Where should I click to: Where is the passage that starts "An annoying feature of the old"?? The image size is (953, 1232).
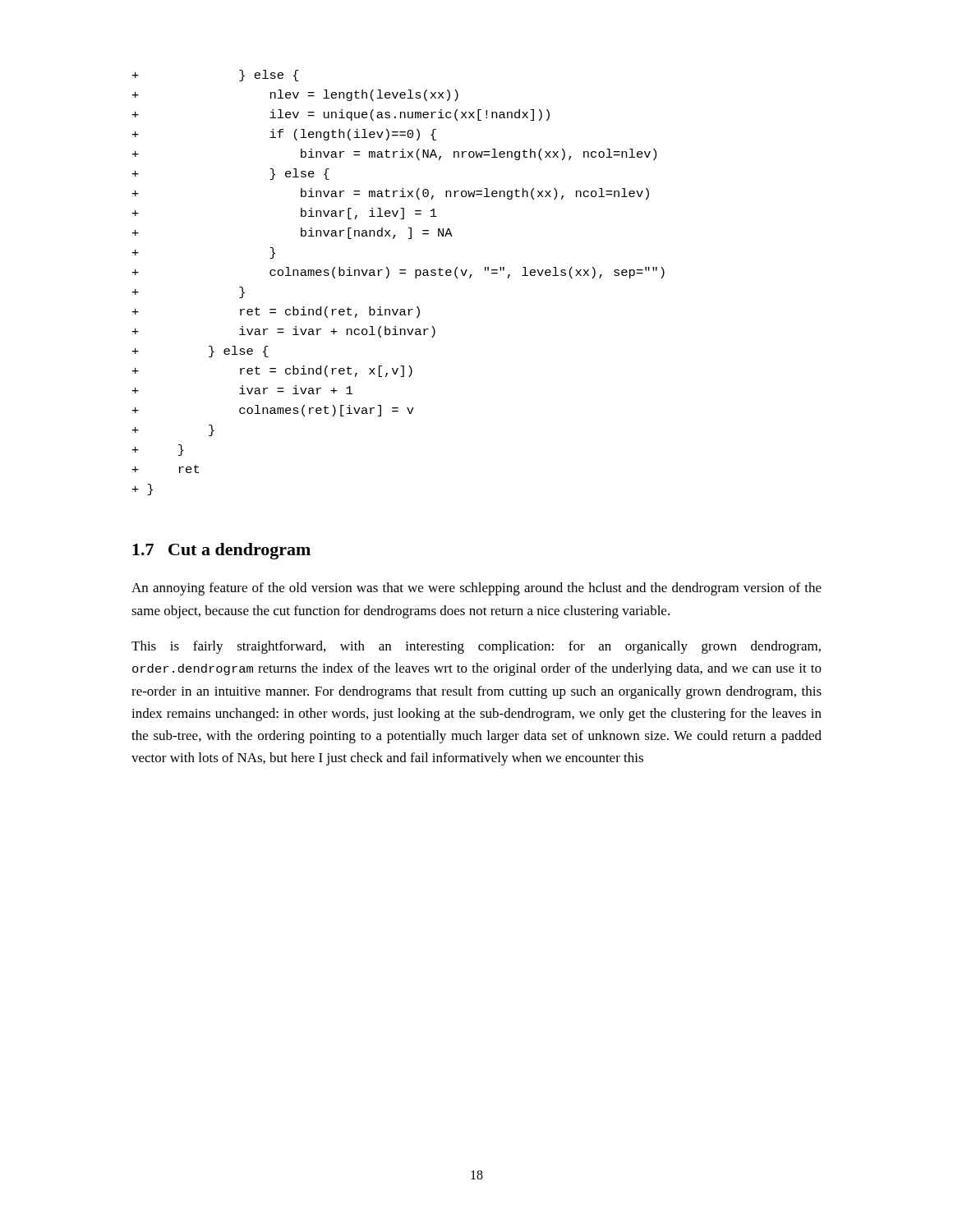476,599
